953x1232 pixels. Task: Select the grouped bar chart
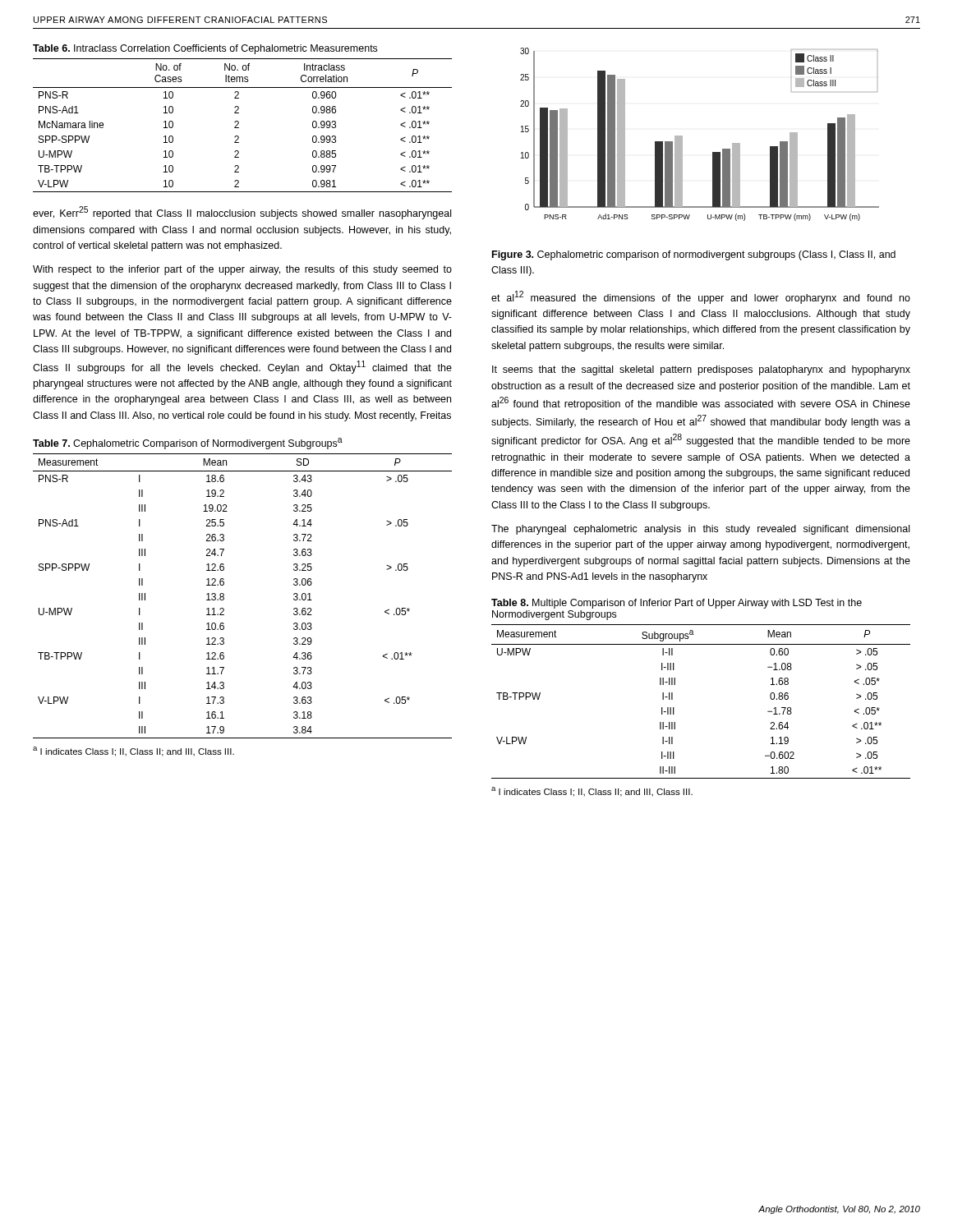point(701,143)
